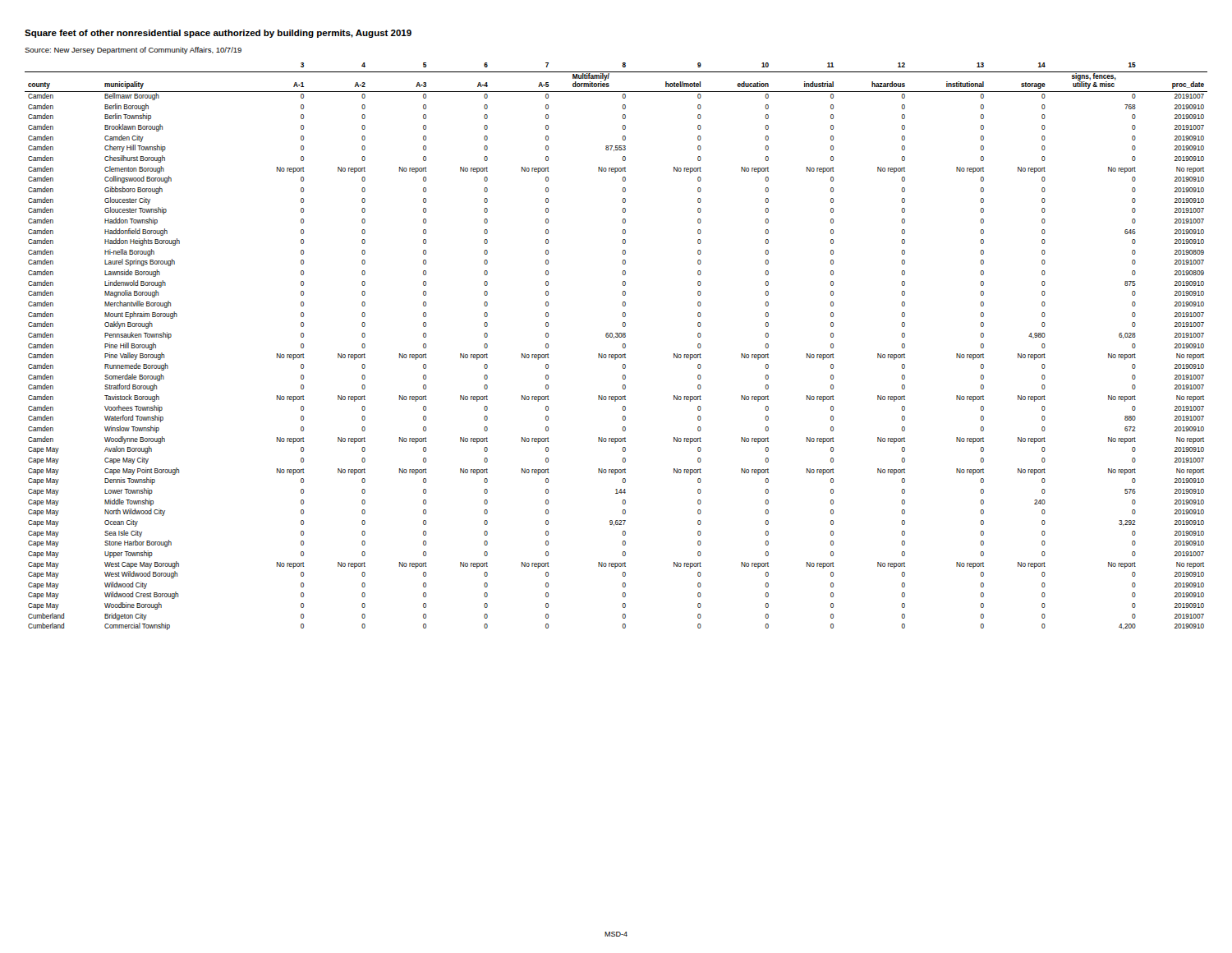
Task: Select the text block that reads "Source: New Jersey"
Action: (133, 50)
